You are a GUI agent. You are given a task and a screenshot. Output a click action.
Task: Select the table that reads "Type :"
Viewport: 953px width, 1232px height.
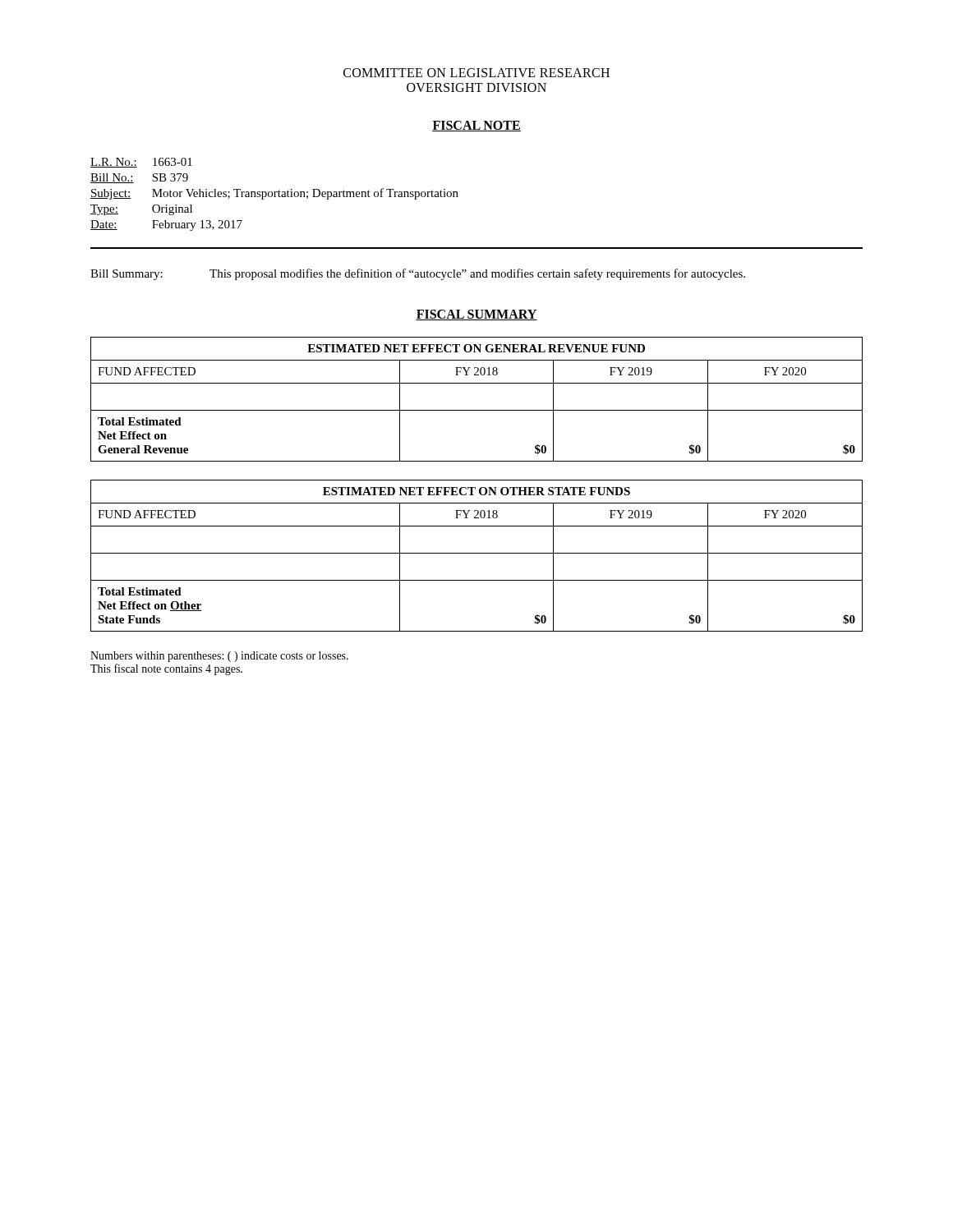tap(476, 193)
